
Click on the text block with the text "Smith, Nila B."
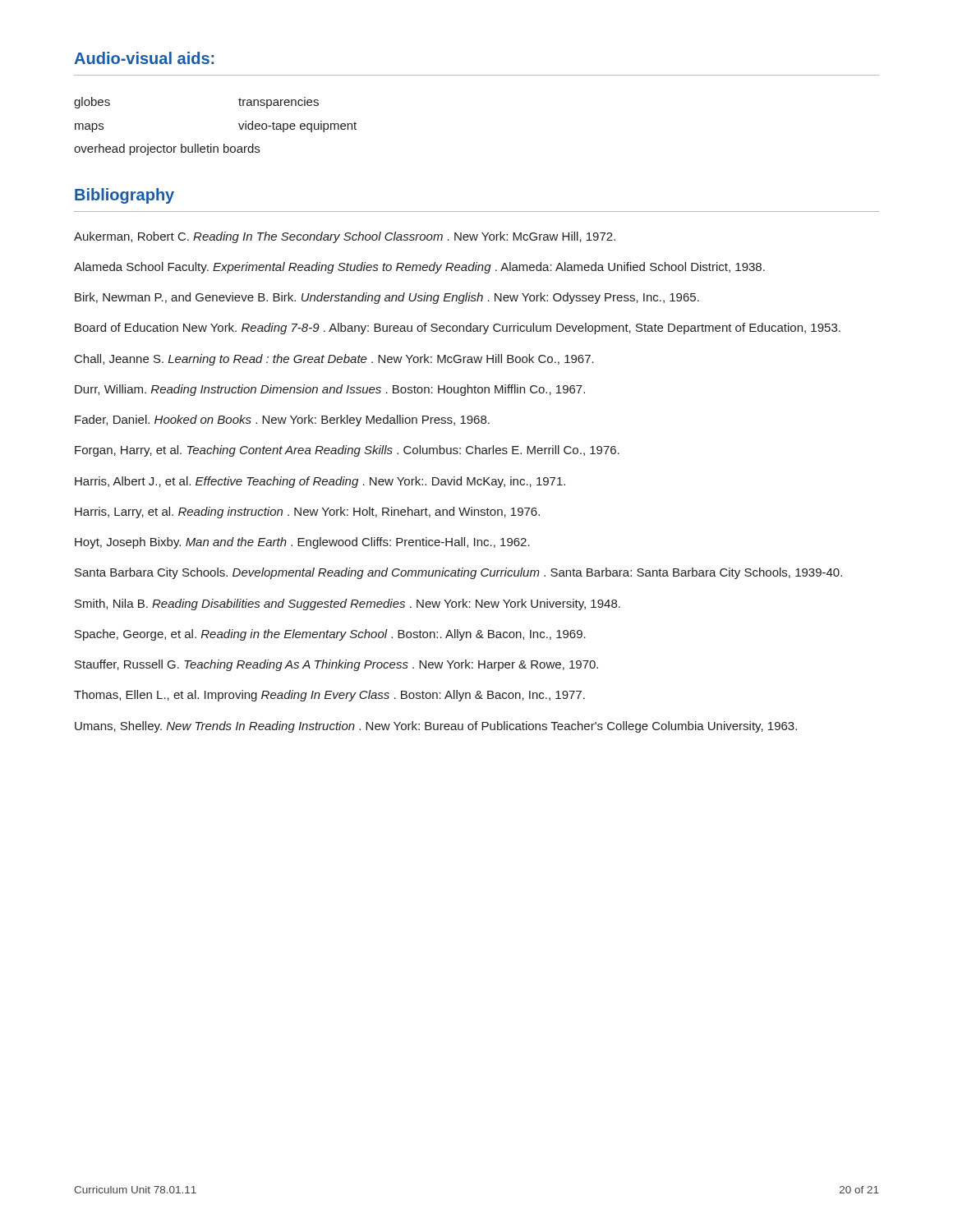(348, 603)
